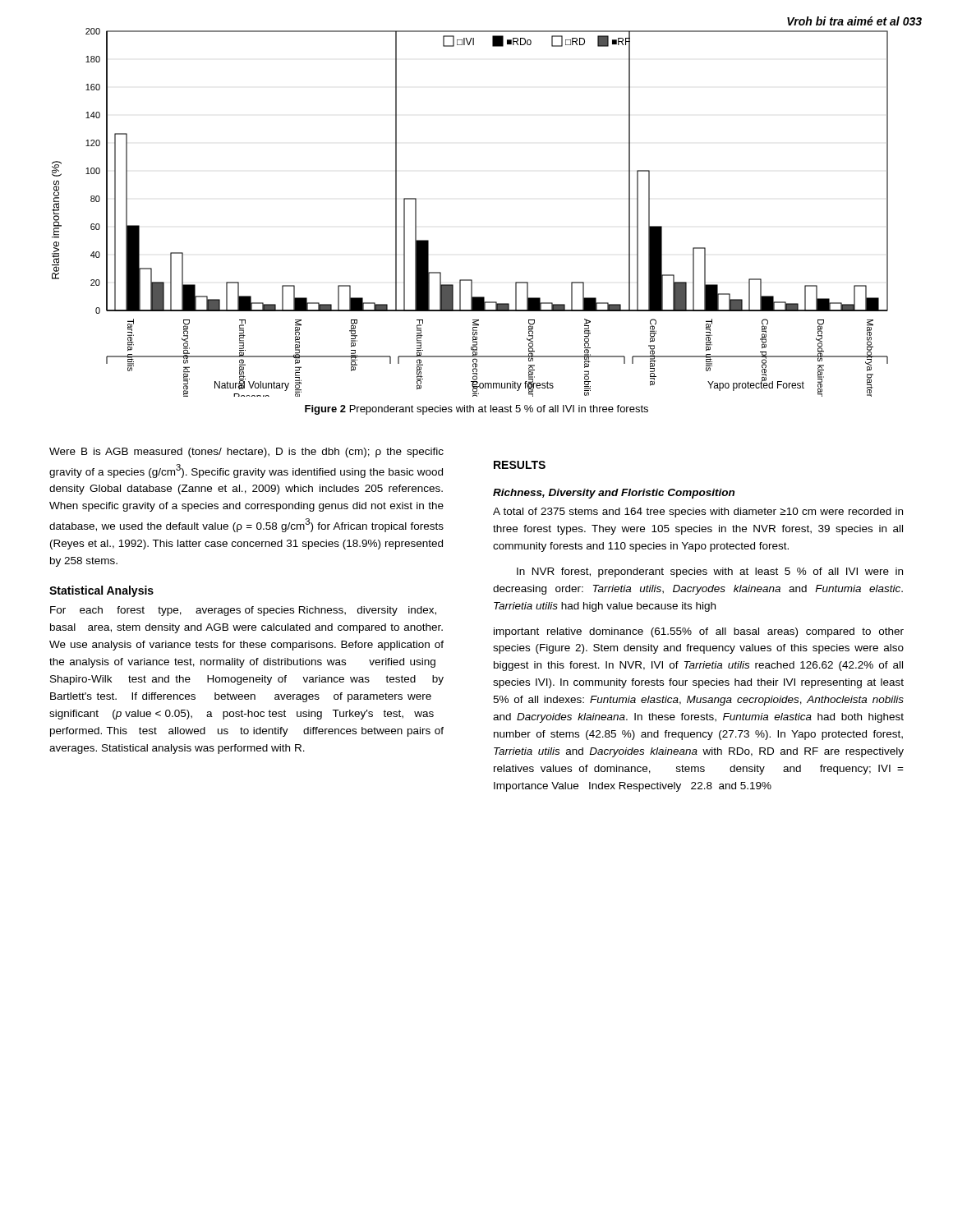Find the block on this page that starts "important relative dominance (61.55% of all basal"

(x=698, y=708)
